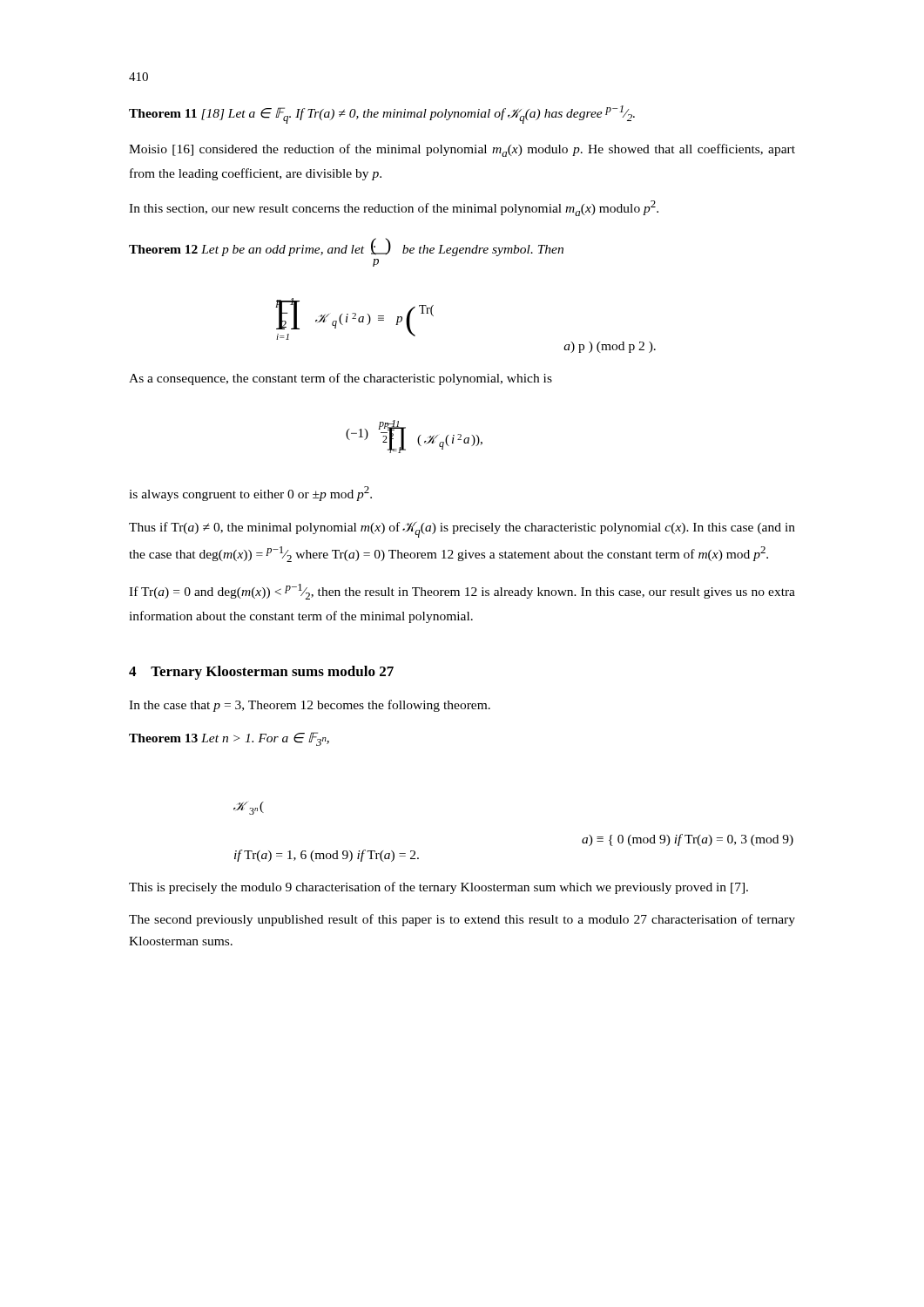
Task: Navigate to the text starting "𝒦 3 n (a) ≡ { 0 (mod"
Action: pos(249,808)
